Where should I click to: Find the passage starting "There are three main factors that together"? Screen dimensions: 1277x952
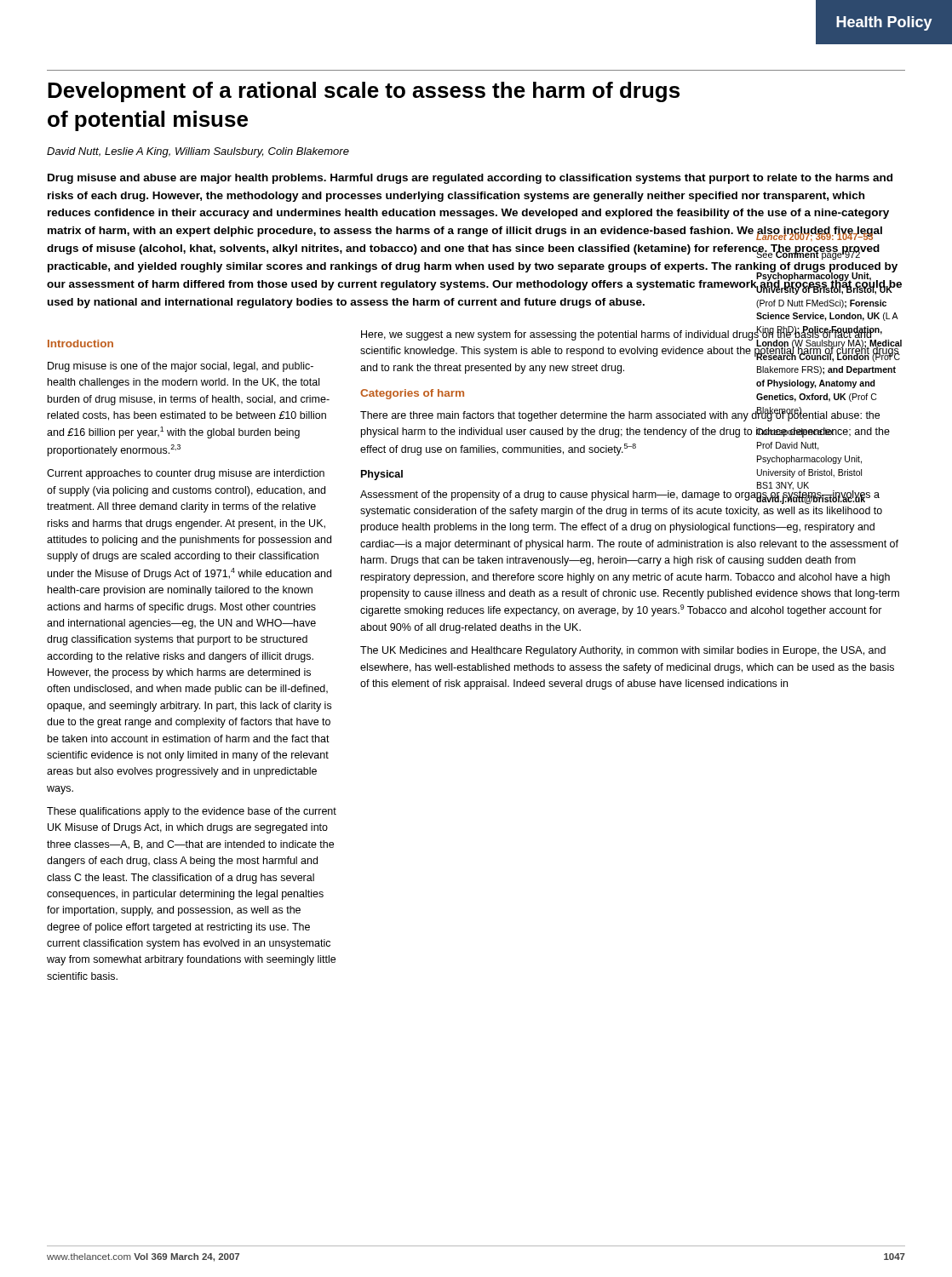click(633, 433)
